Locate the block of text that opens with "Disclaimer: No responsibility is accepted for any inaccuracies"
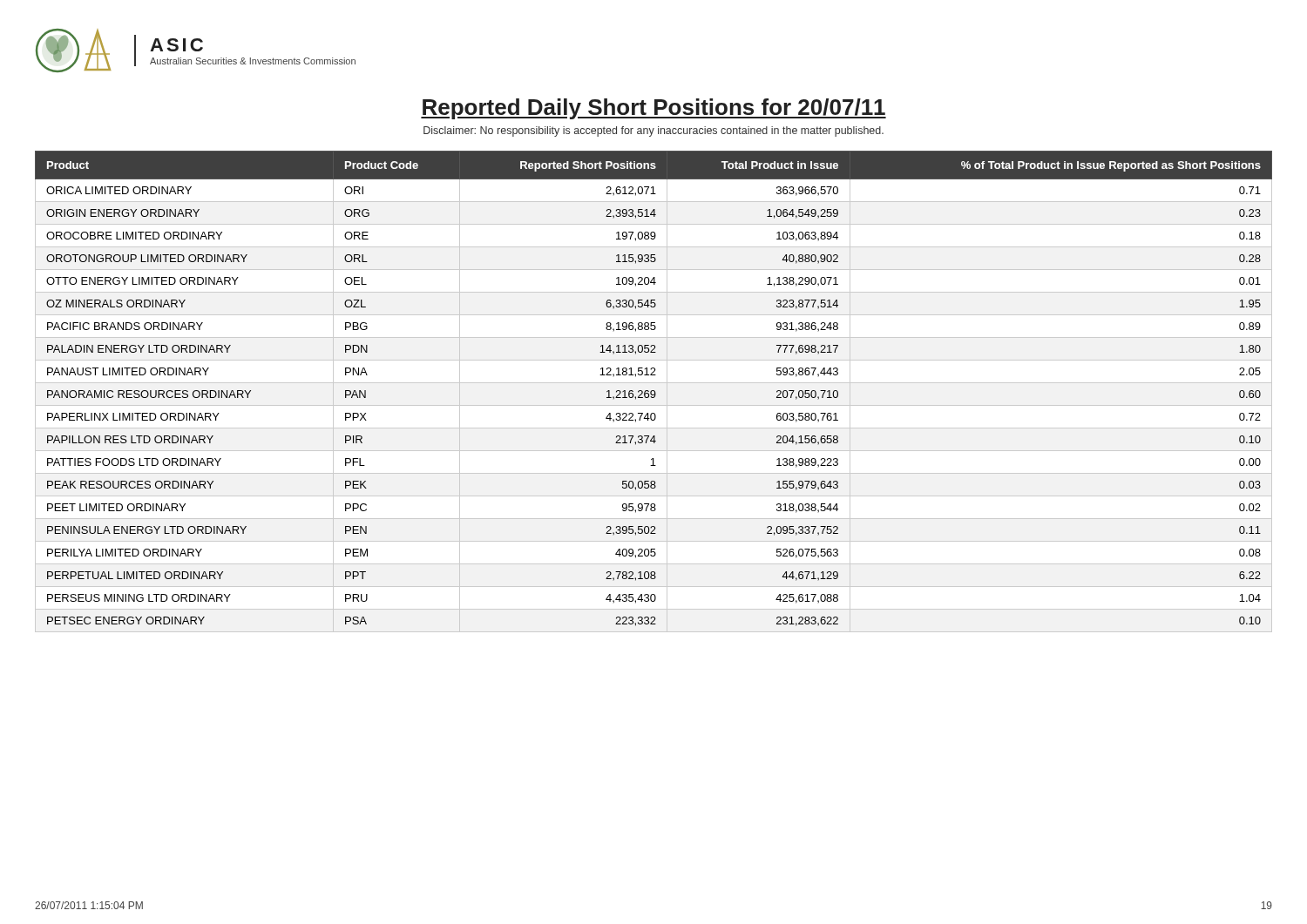Viewport: 1307px width, 924px height. [654, 131]
